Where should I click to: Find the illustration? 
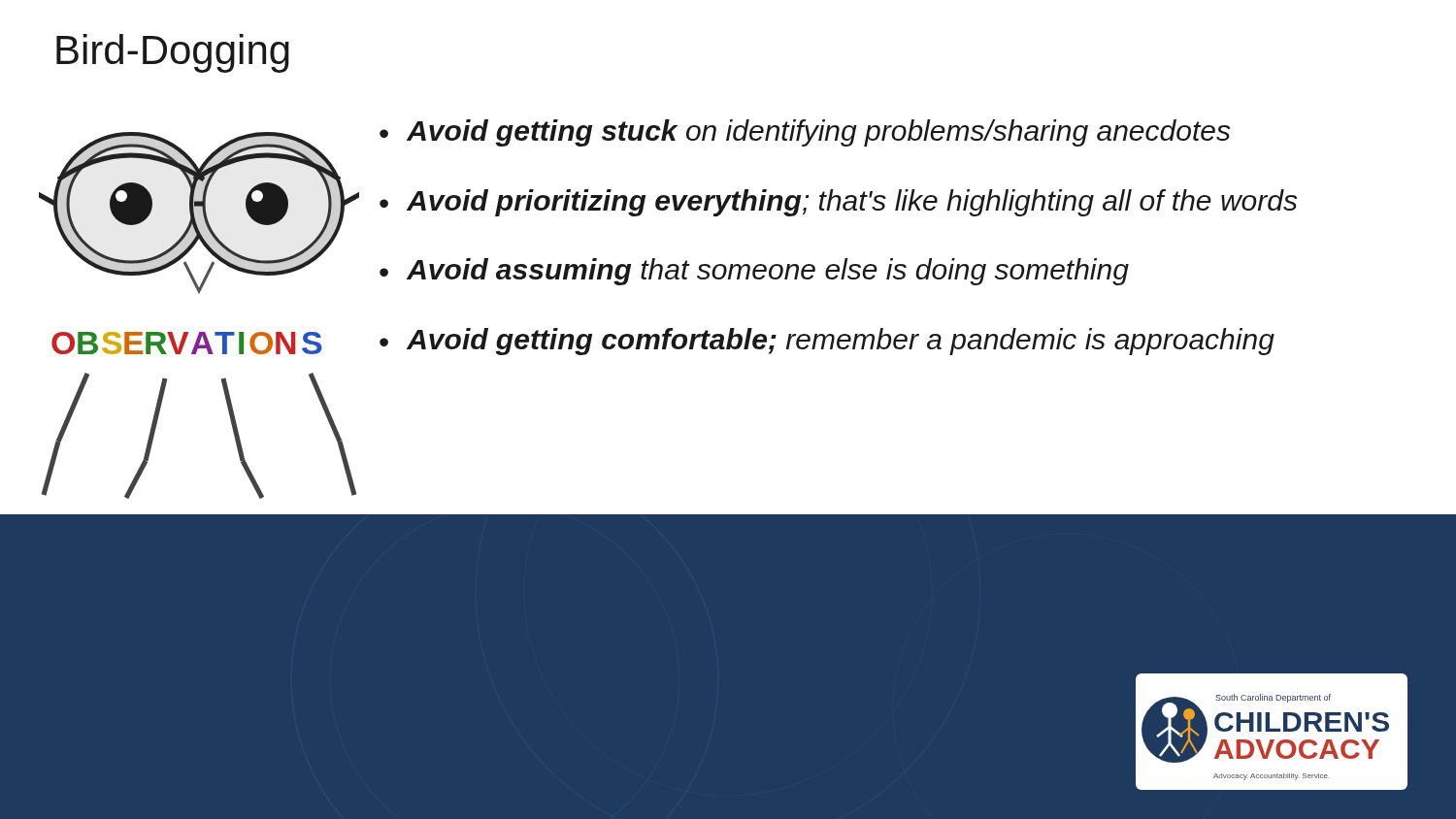click(199, 296)
